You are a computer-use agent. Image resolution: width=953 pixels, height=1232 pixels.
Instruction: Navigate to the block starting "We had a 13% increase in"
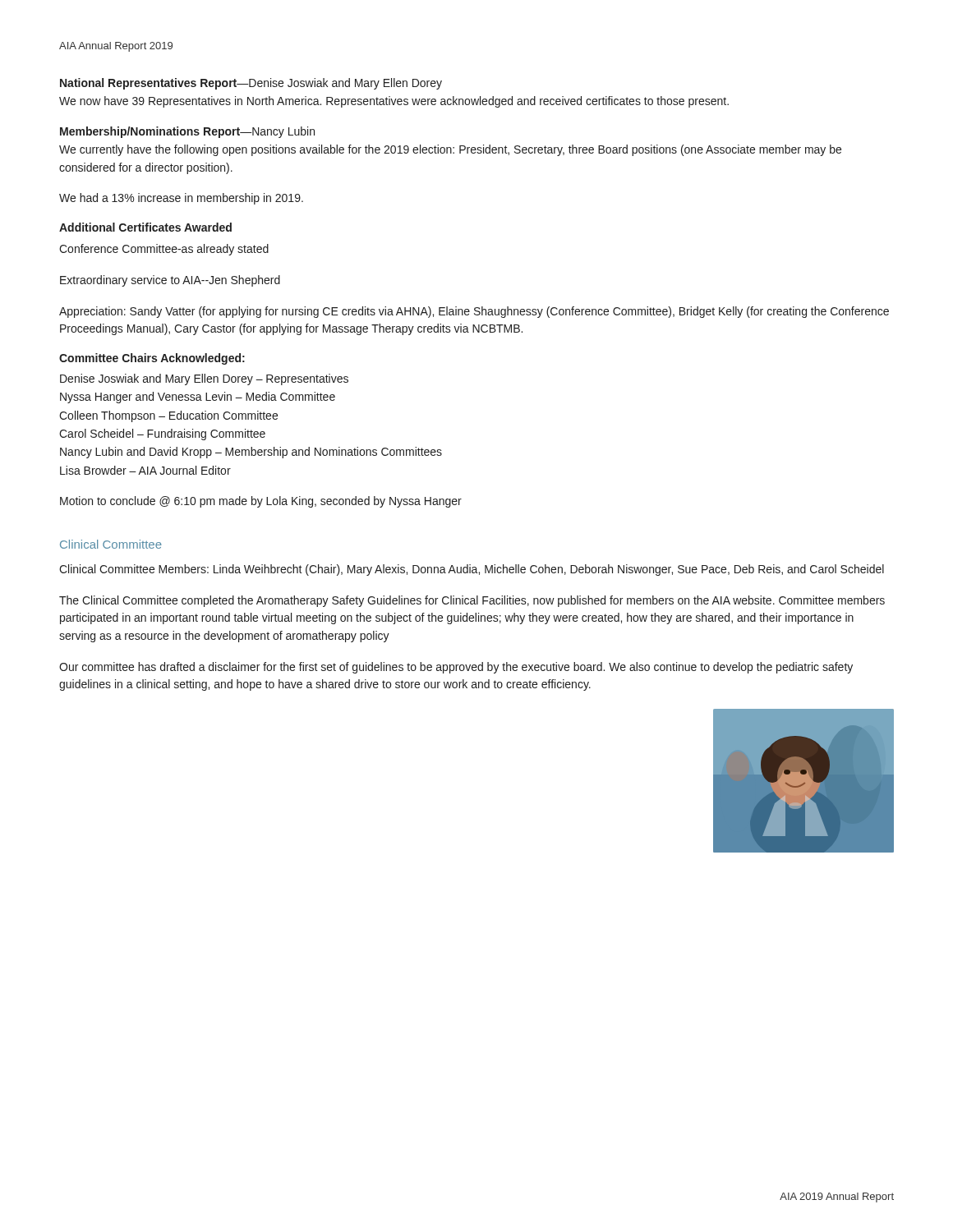[181, 199]
